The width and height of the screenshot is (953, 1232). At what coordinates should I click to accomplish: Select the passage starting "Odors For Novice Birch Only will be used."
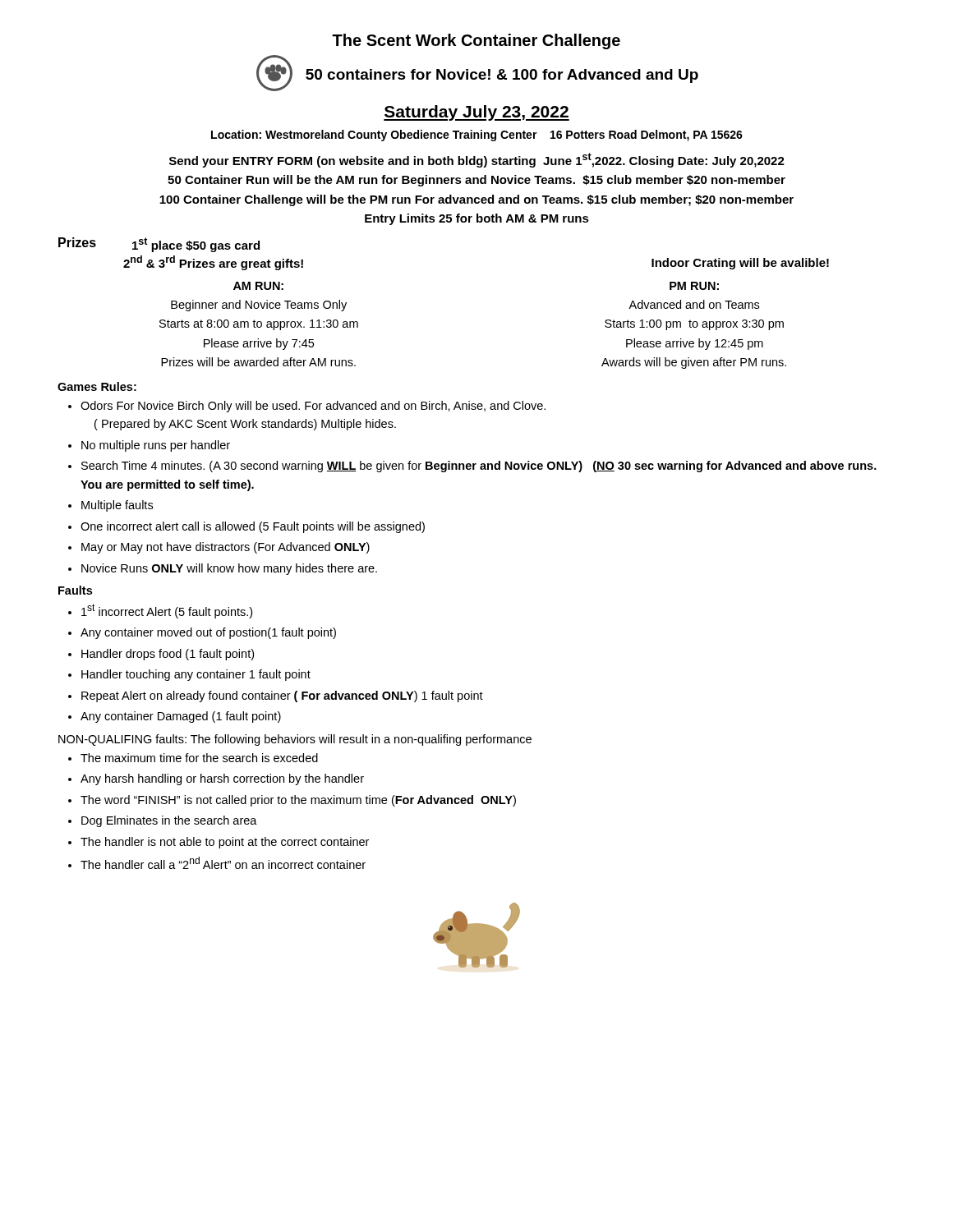point(314,415)
